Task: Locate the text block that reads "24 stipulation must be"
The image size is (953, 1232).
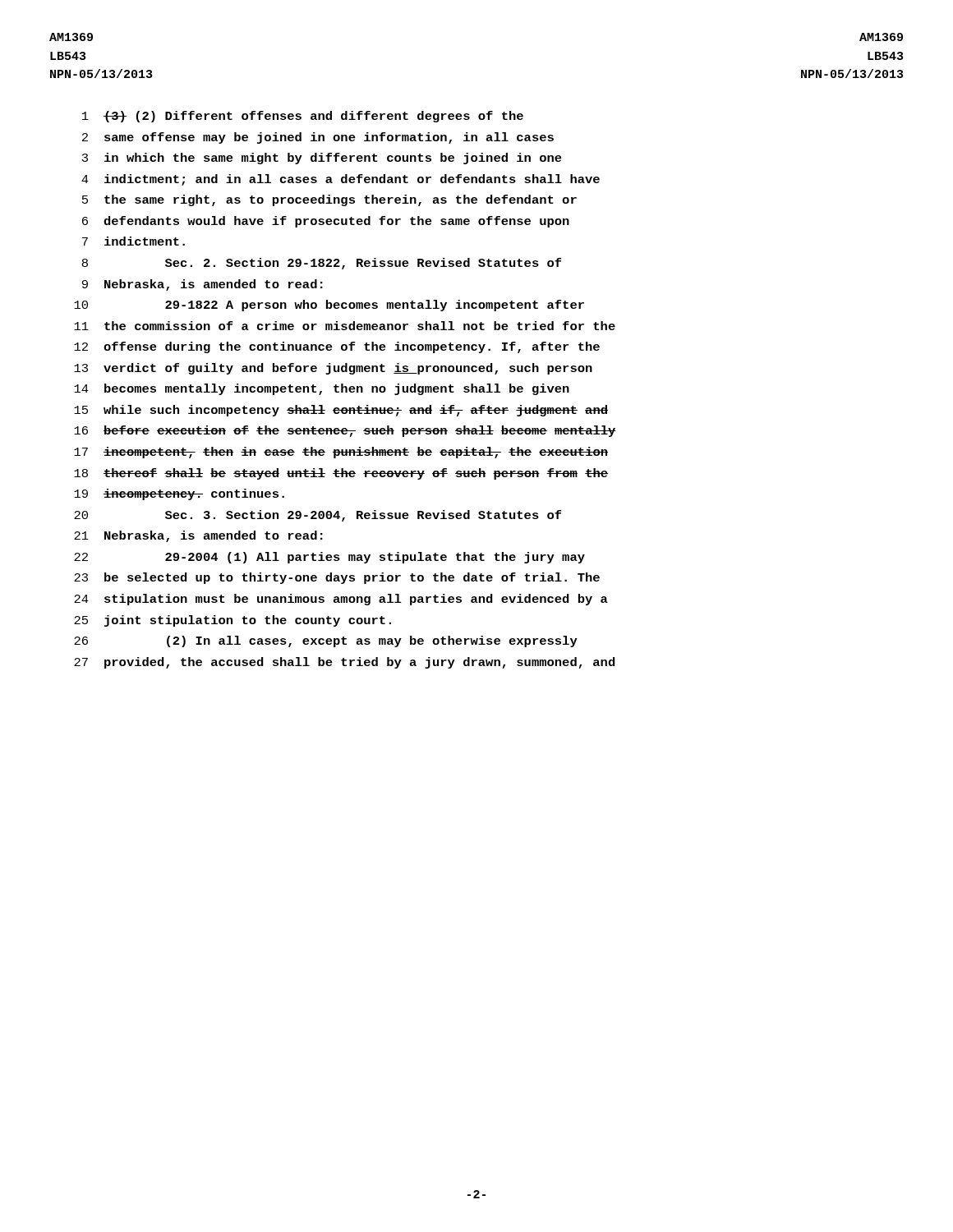Action: [476, 600]
